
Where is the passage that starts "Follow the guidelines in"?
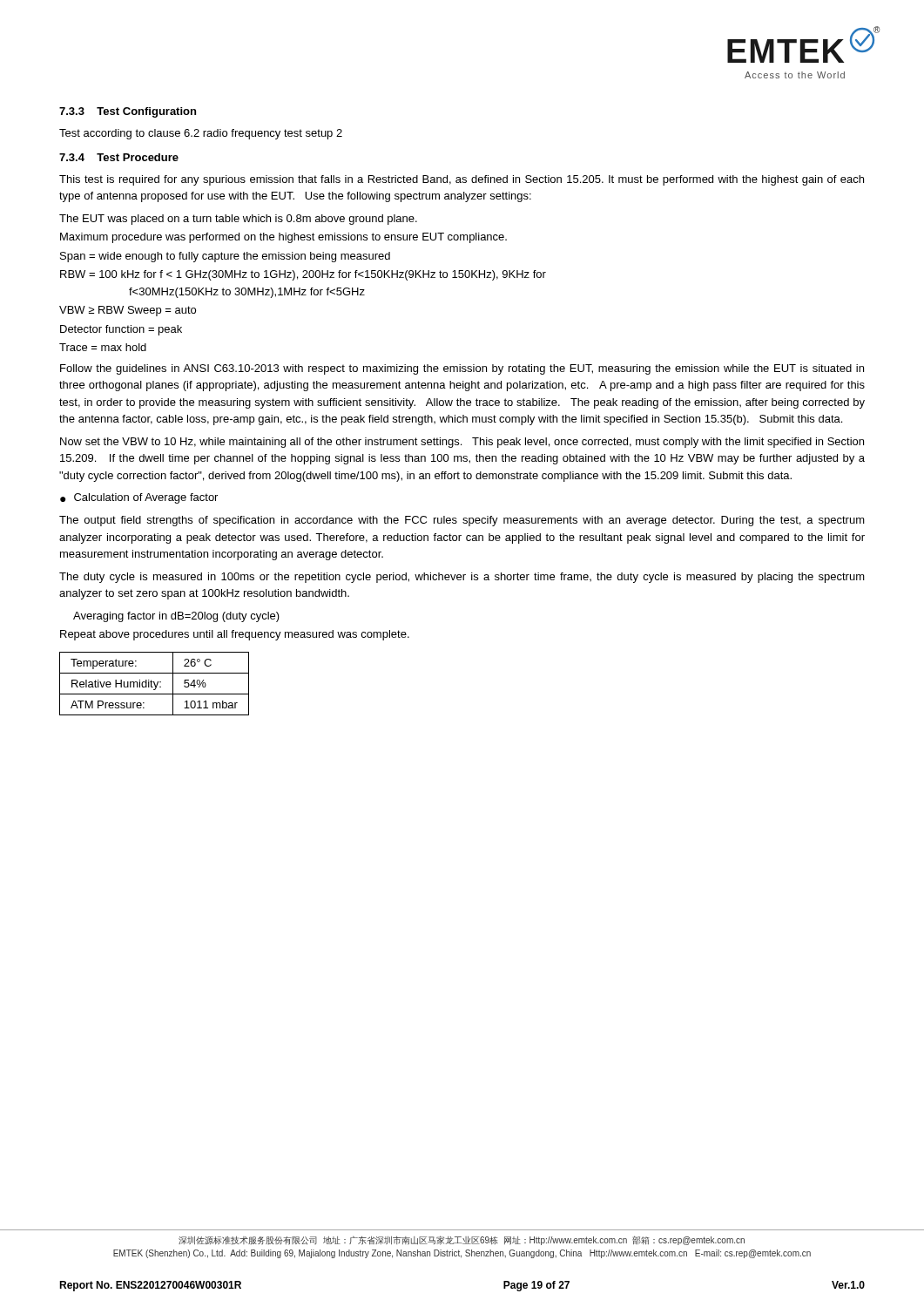[x=462, y=393]
